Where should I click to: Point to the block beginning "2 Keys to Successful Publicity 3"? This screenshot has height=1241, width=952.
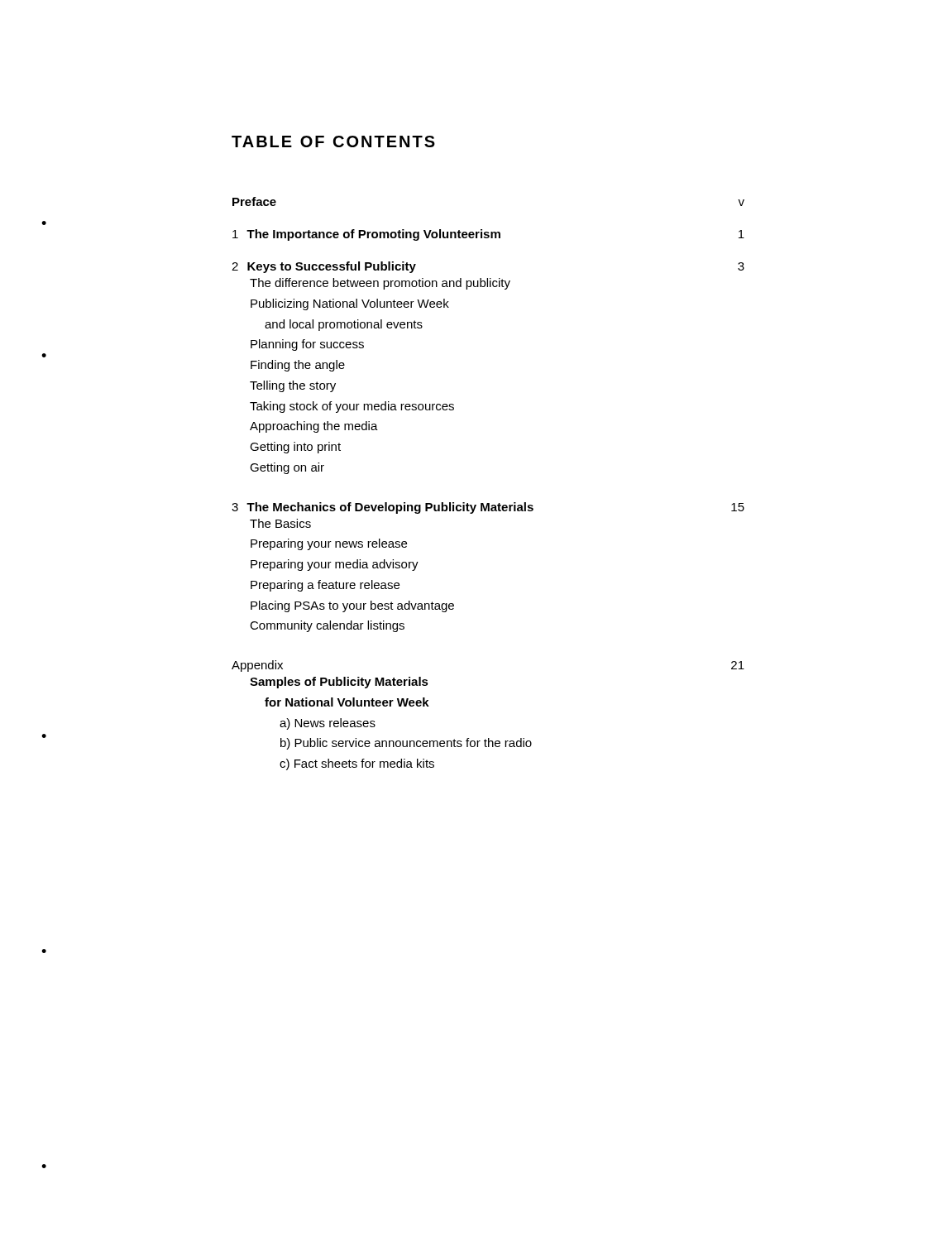(328, 267)
